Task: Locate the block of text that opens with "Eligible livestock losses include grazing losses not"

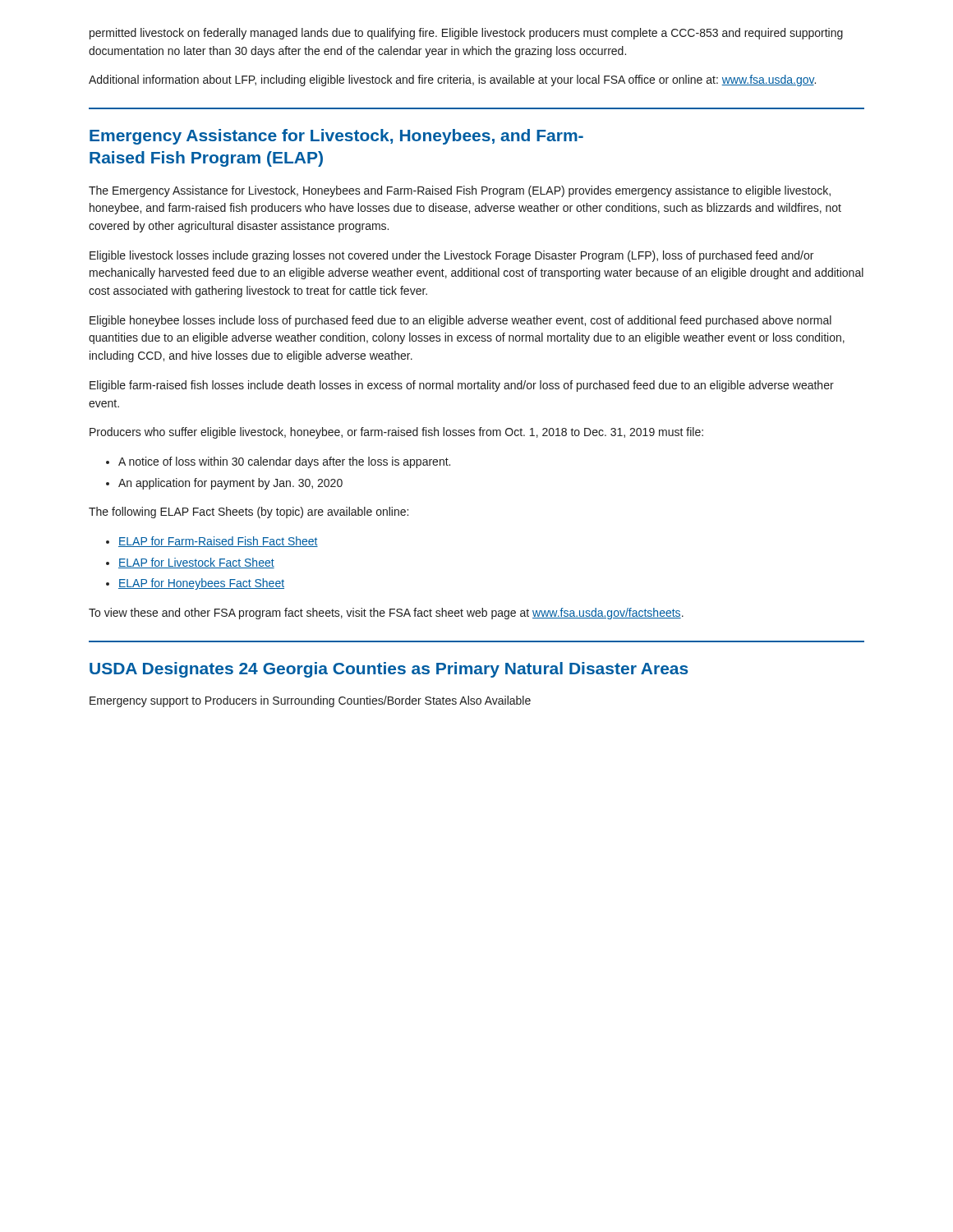Action: pyautogui.click(x=476, y=273)
